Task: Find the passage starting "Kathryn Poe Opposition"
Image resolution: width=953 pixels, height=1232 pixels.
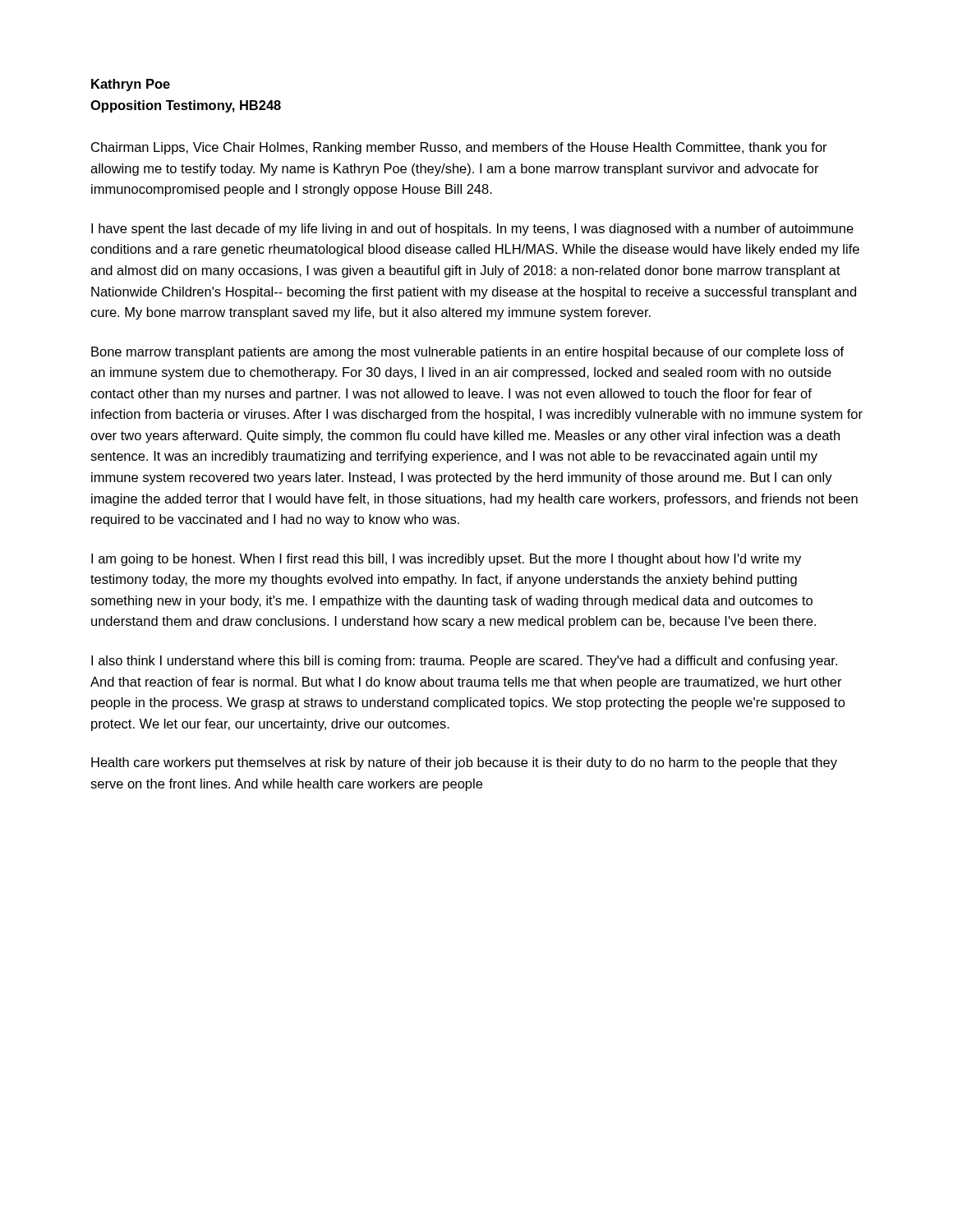Action: click(186, 94)
